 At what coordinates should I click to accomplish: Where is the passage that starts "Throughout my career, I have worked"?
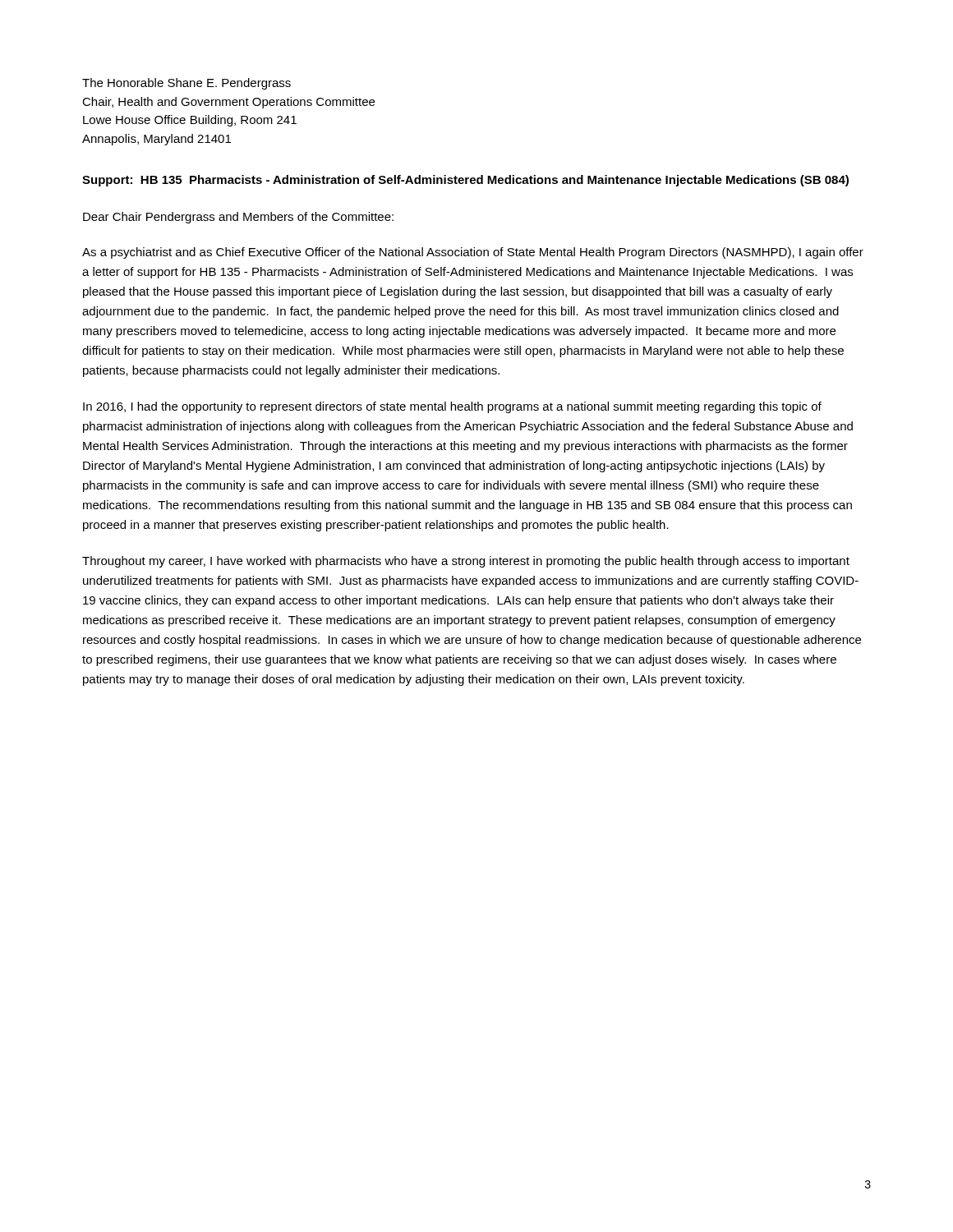[472, 620]
